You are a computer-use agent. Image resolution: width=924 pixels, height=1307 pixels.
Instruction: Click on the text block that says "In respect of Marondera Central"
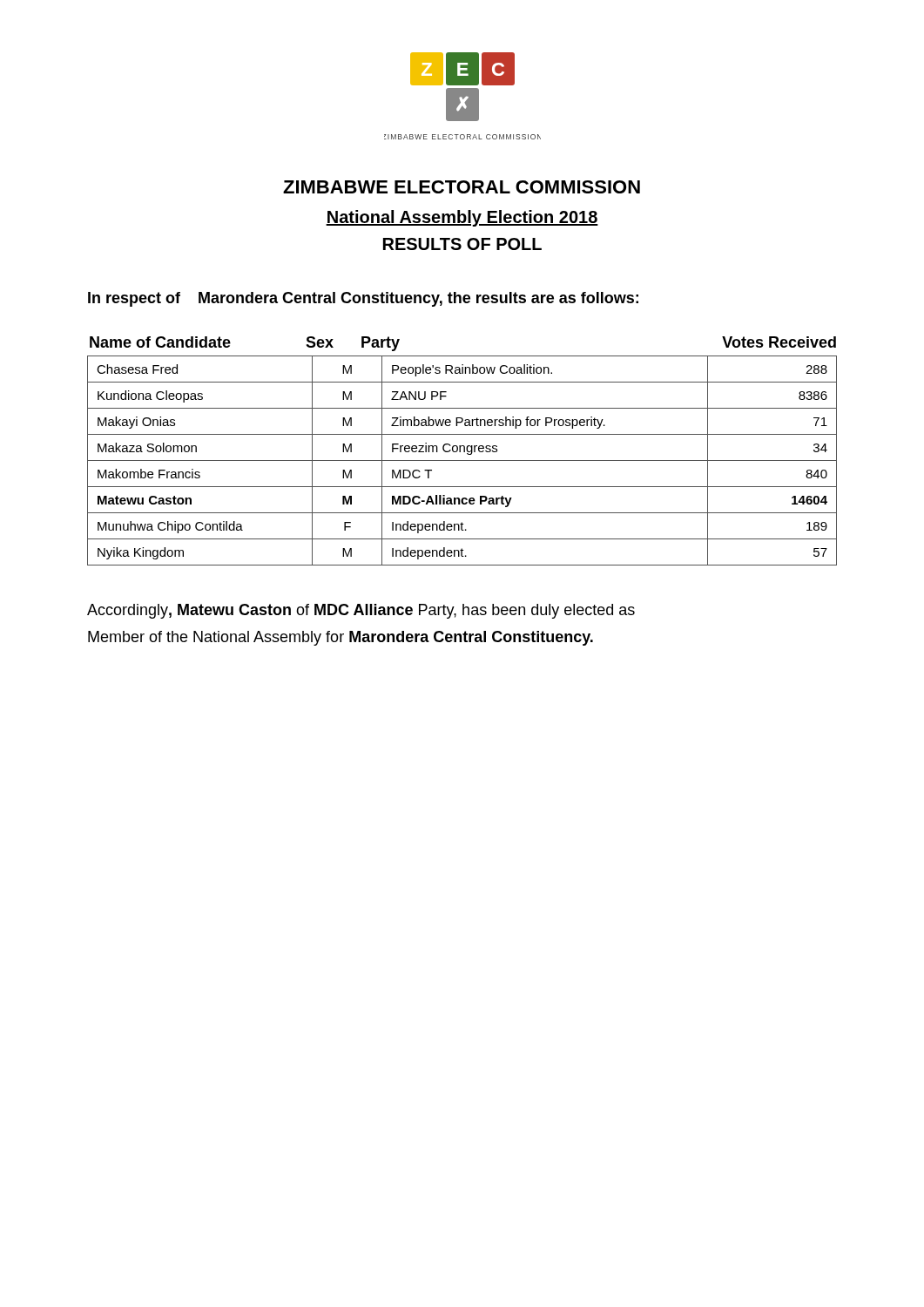364,298
